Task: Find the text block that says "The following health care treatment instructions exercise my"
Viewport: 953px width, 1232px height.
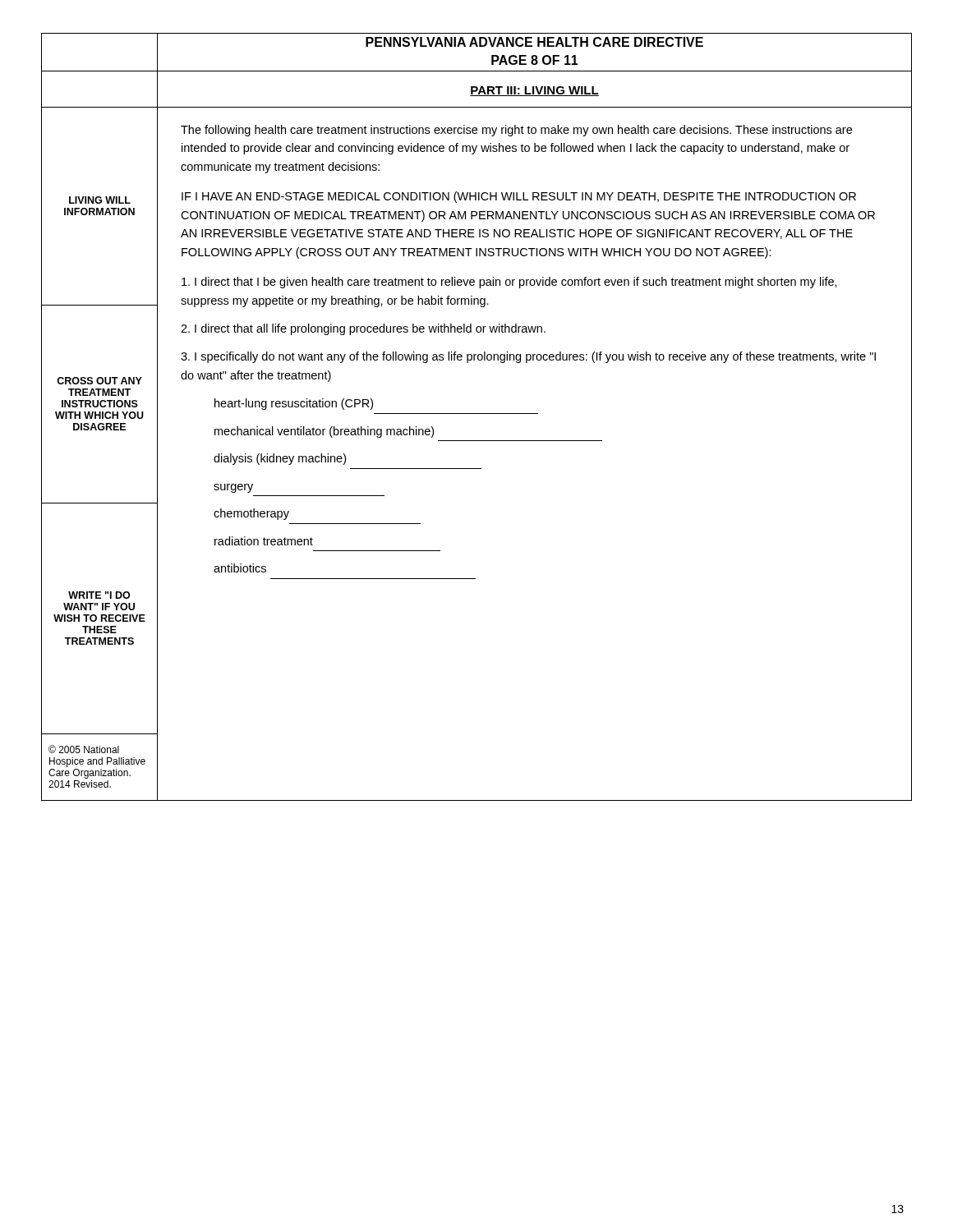Action: tap(517, 148)
